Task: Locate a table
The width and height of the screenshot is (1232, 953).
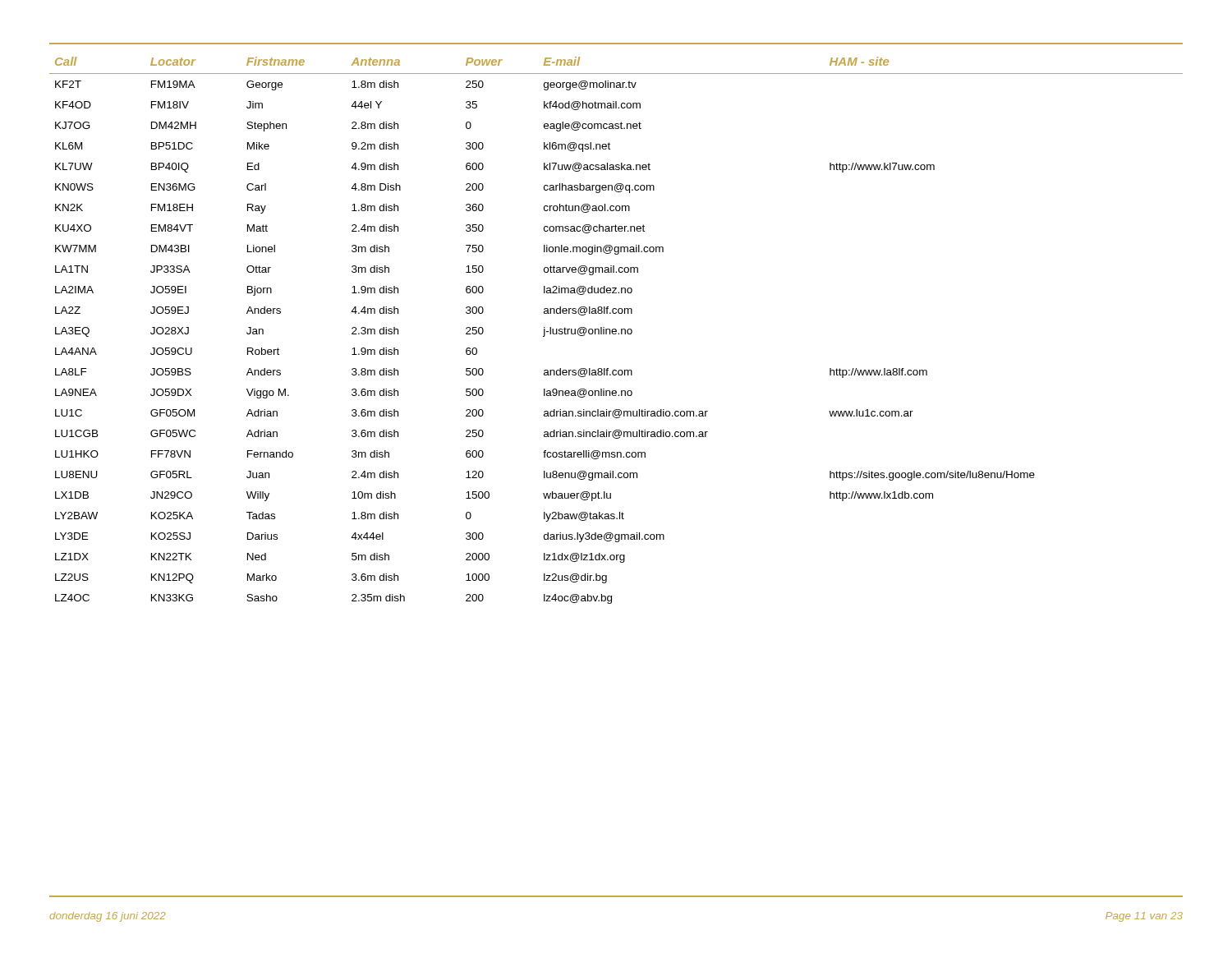Action: 616,328
